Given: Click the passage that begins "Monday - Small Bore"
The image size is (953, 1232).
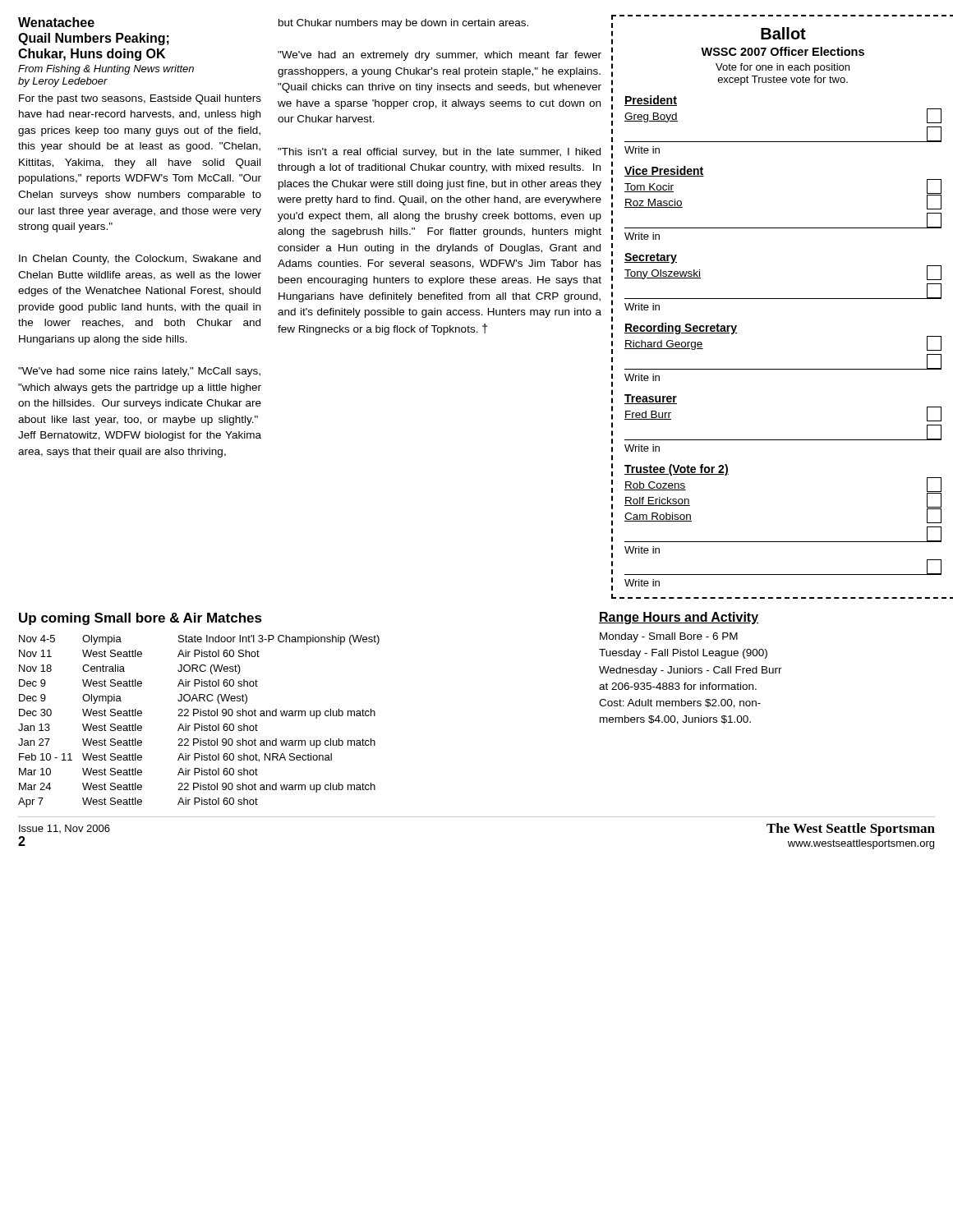Looking at the screenshot, I should pyautogui.click(x=690, y=678).
